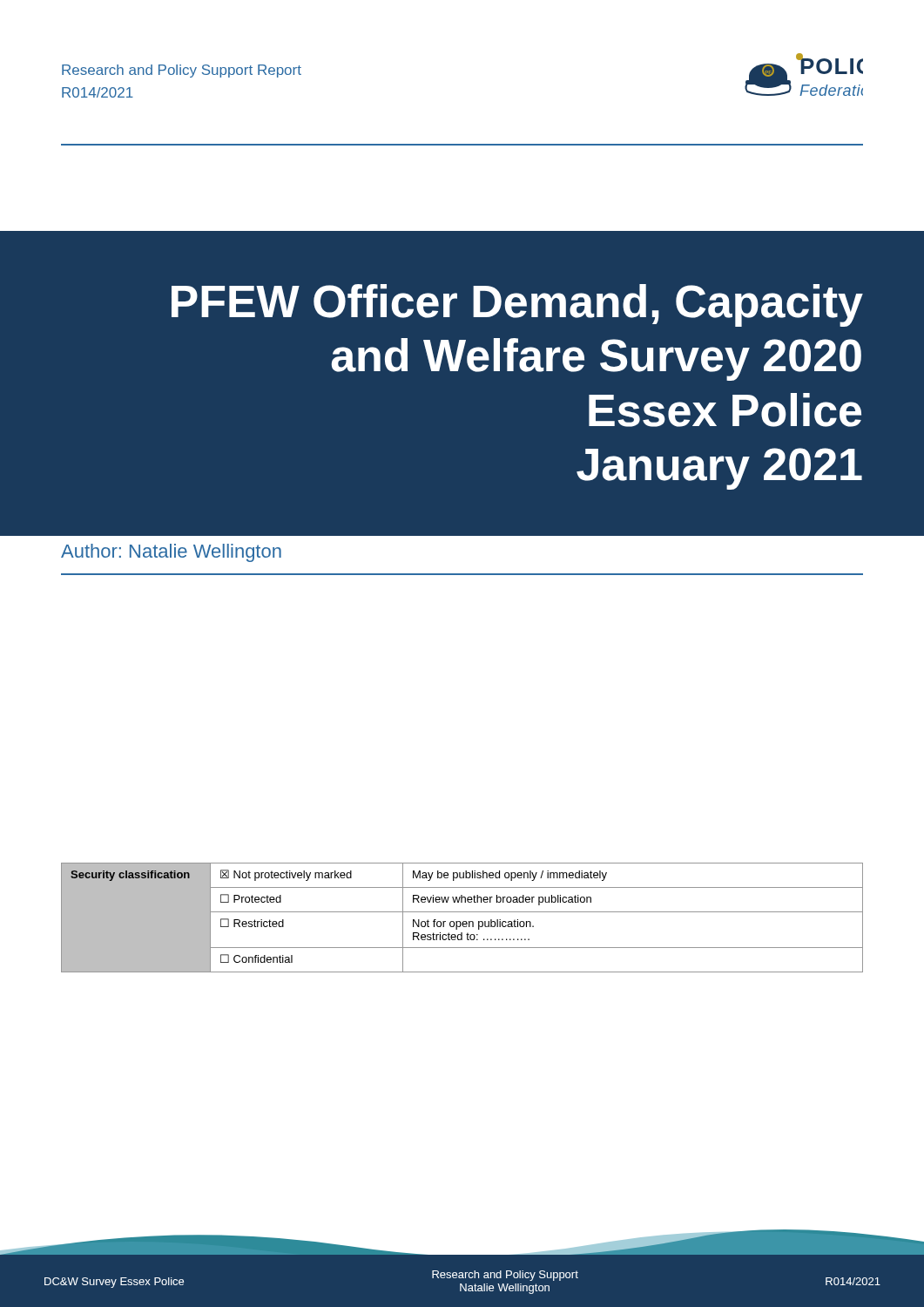Click a table

click(462, 918)
